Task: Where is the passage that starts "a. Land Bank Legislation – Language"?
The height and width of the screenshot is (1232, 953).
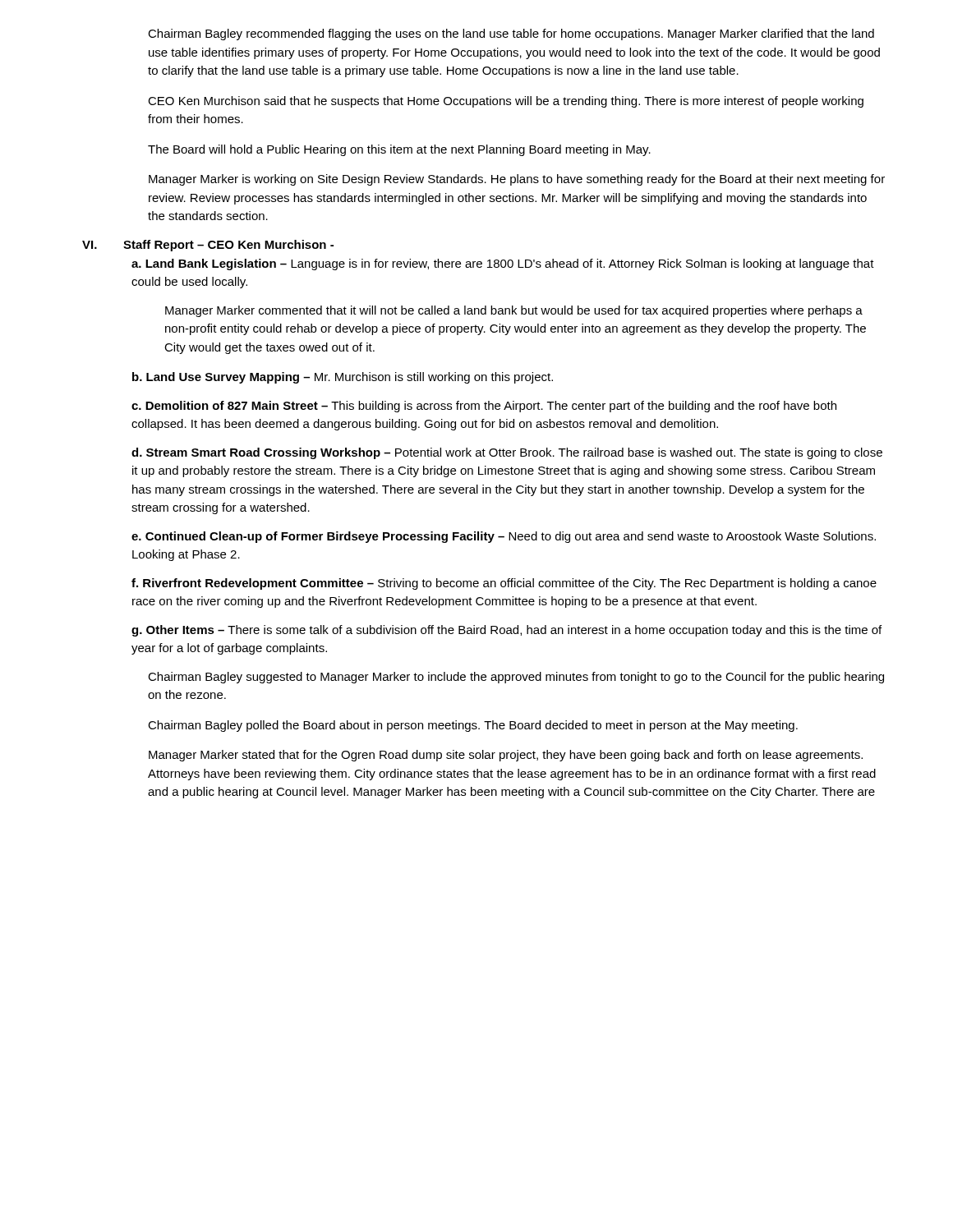Action: point(503,272)
